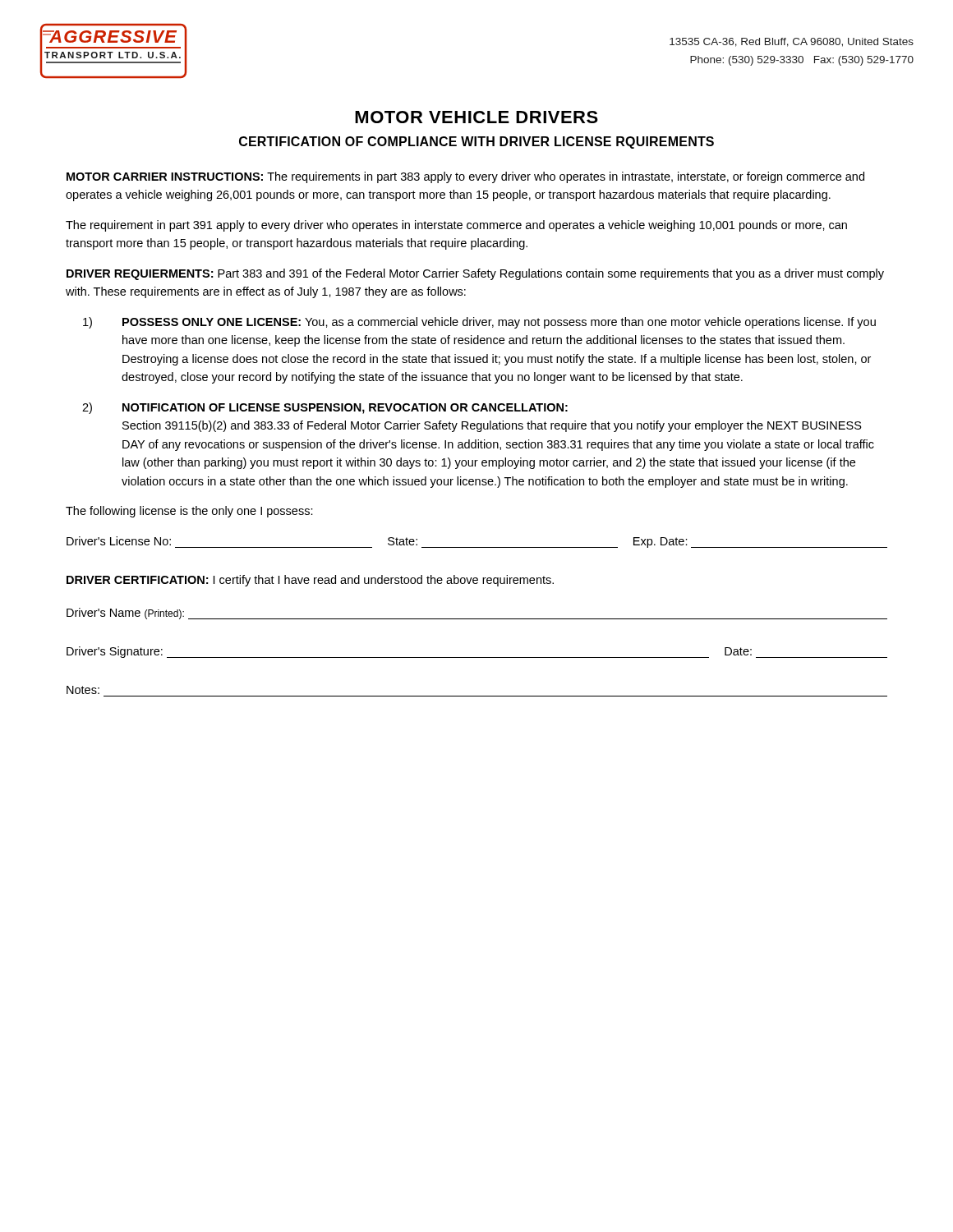Find the block on this page that starts "1) POSSESS ONLY ONE LICENSE: You, as"
Image resolution: width=953 pixels, height=1232 pixels.
point(476,350)
